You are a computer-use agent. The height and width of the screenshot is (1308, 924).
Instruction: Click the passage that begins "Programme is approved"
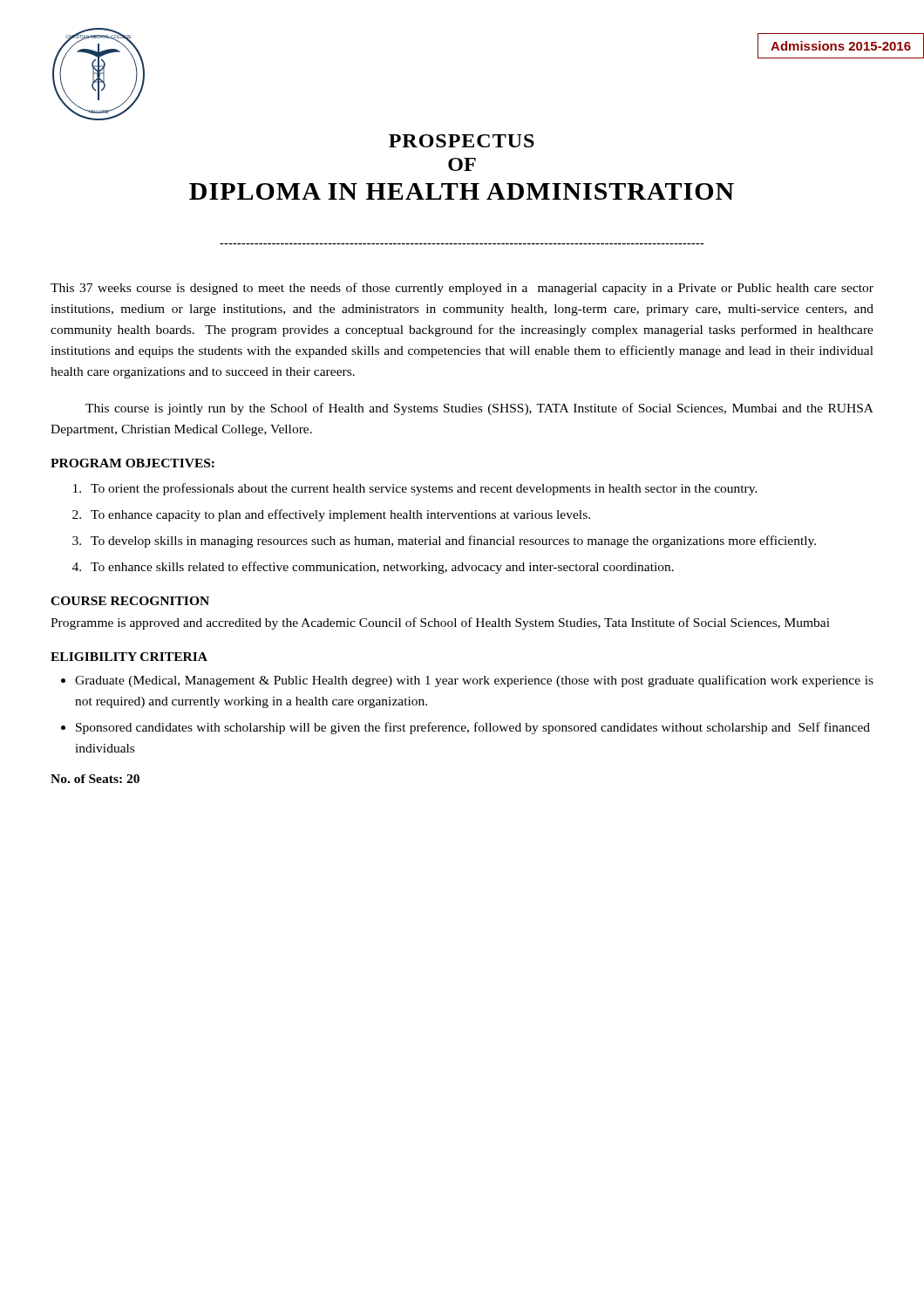(440, 622)
